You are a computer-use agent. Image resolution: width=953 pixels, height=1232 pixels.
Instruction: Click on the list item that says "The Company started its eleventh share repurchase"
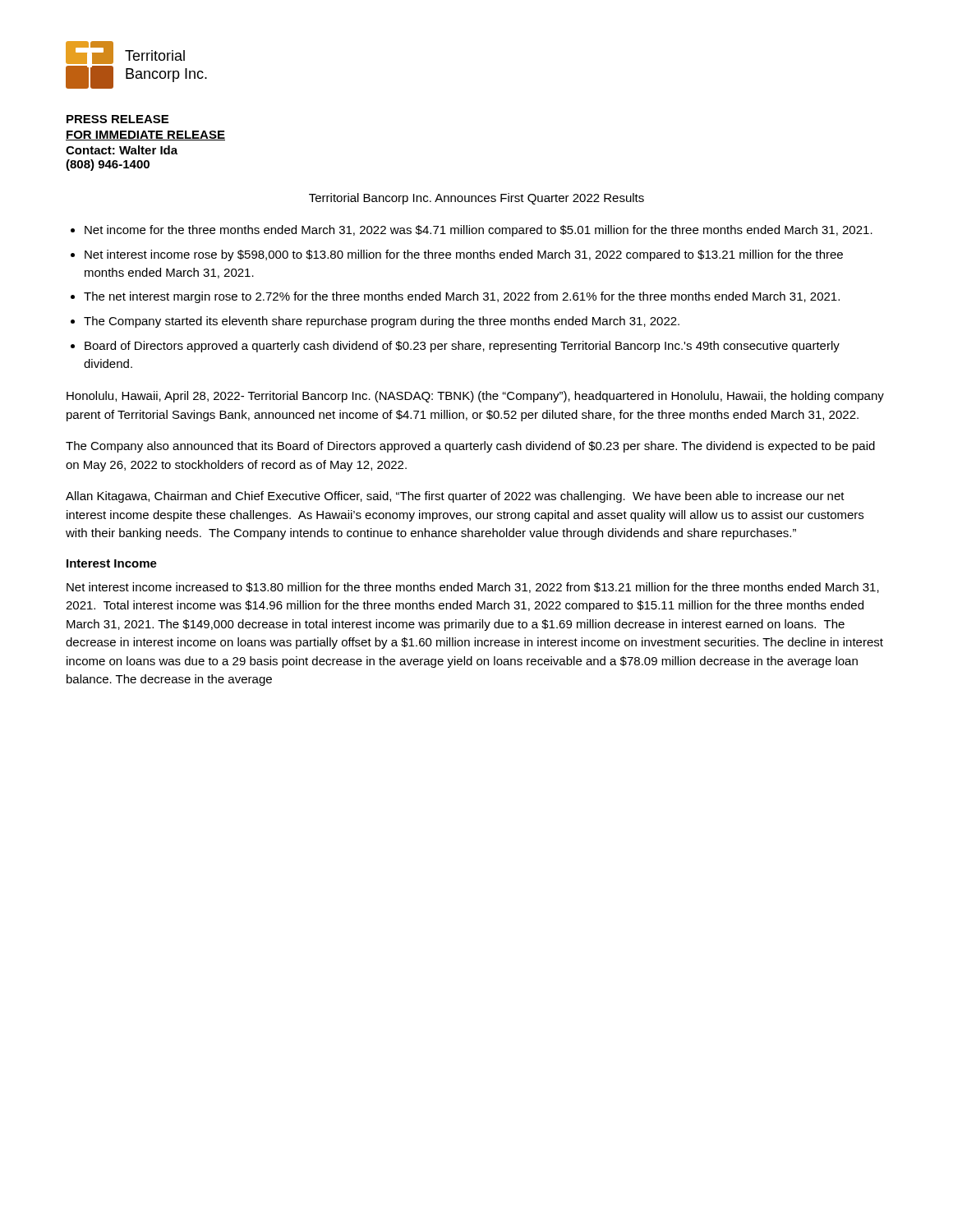(382, 321)
